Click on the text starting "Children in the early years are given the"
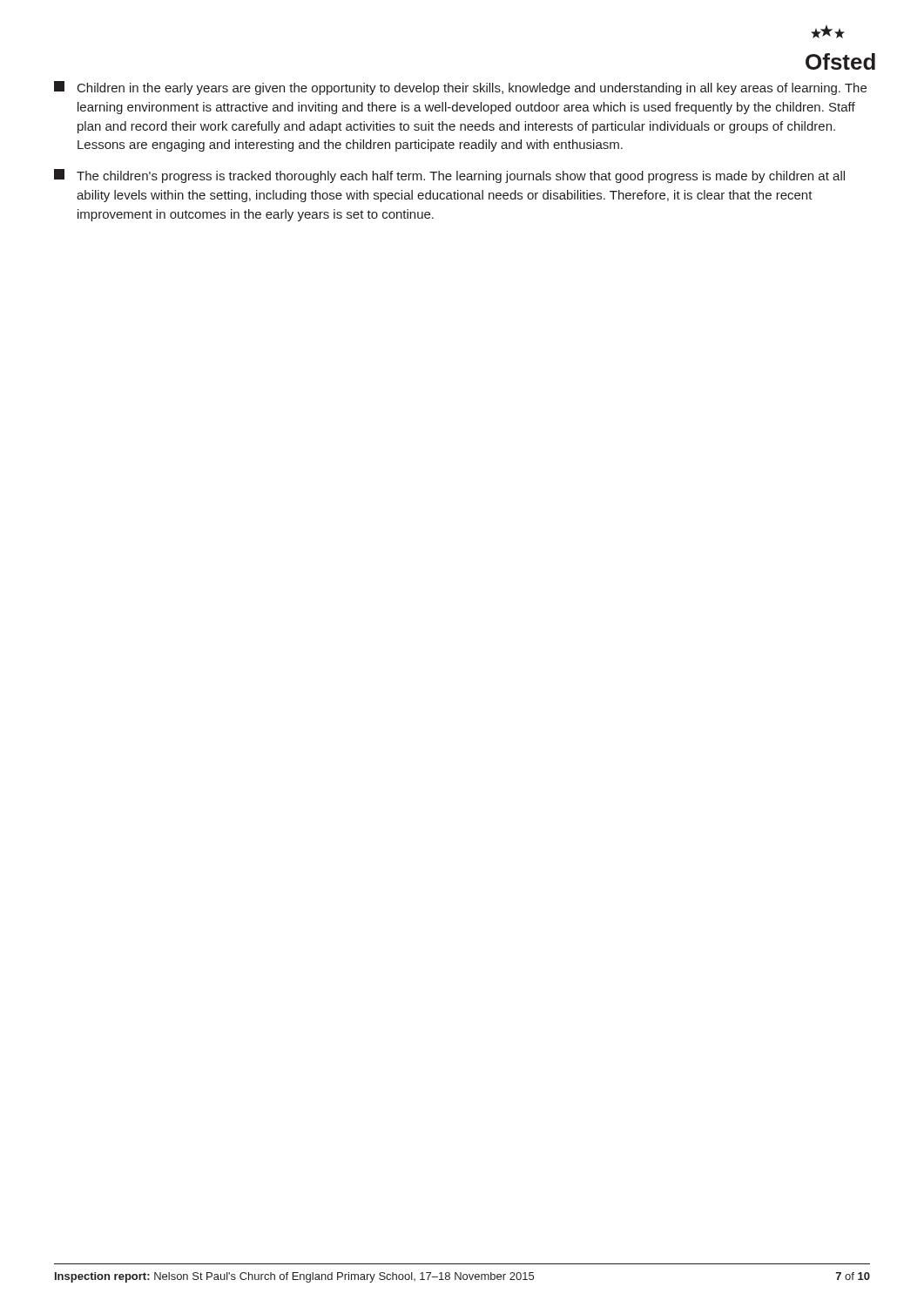The height and width of the screenshot is (1307, 924). 462,116
